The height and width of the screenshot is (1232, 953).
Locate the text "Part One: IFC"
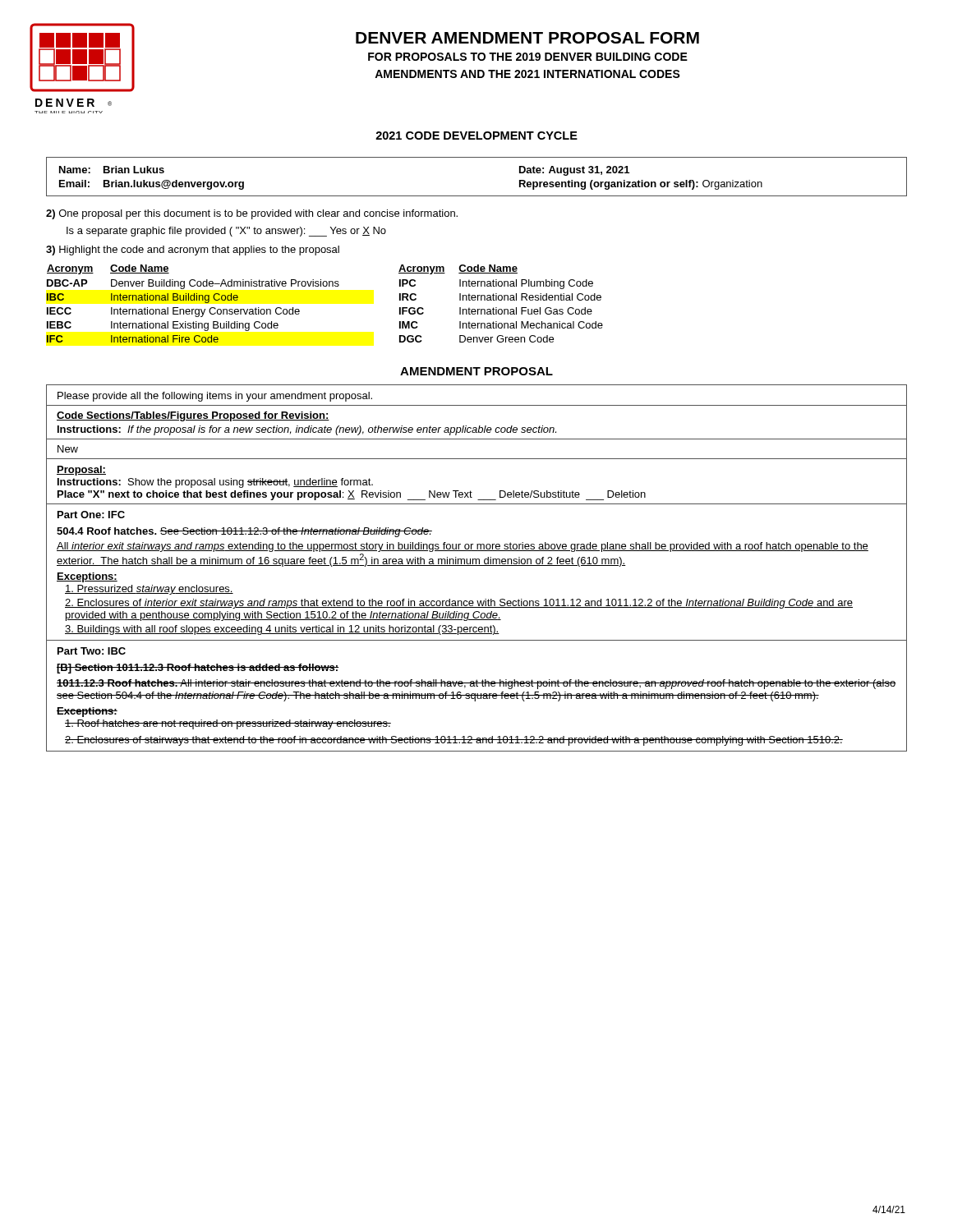[91, 515]
